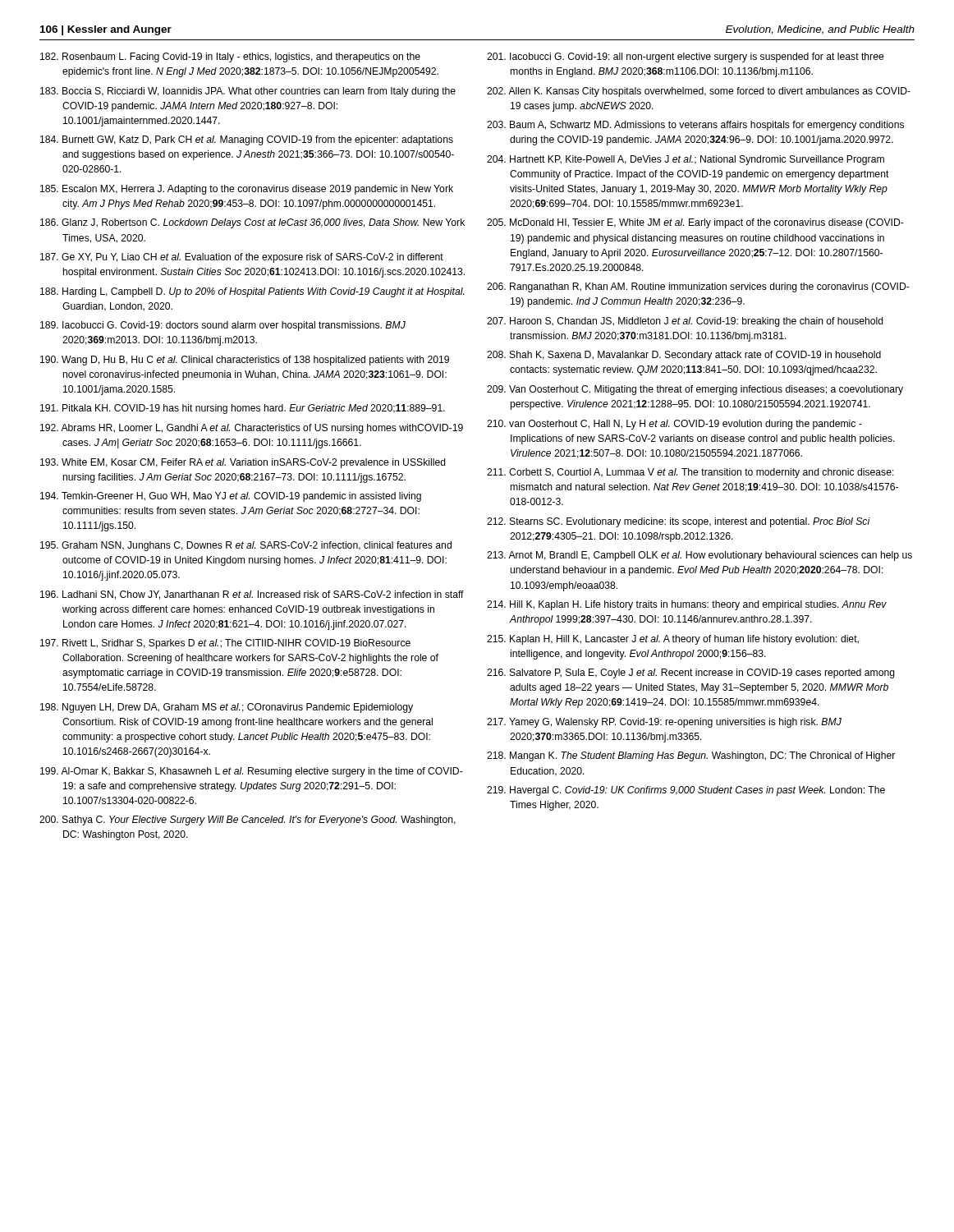Find the region starting "217. Yamey G, Walensky RP."
954x1232 pixels.
(664, 729)
